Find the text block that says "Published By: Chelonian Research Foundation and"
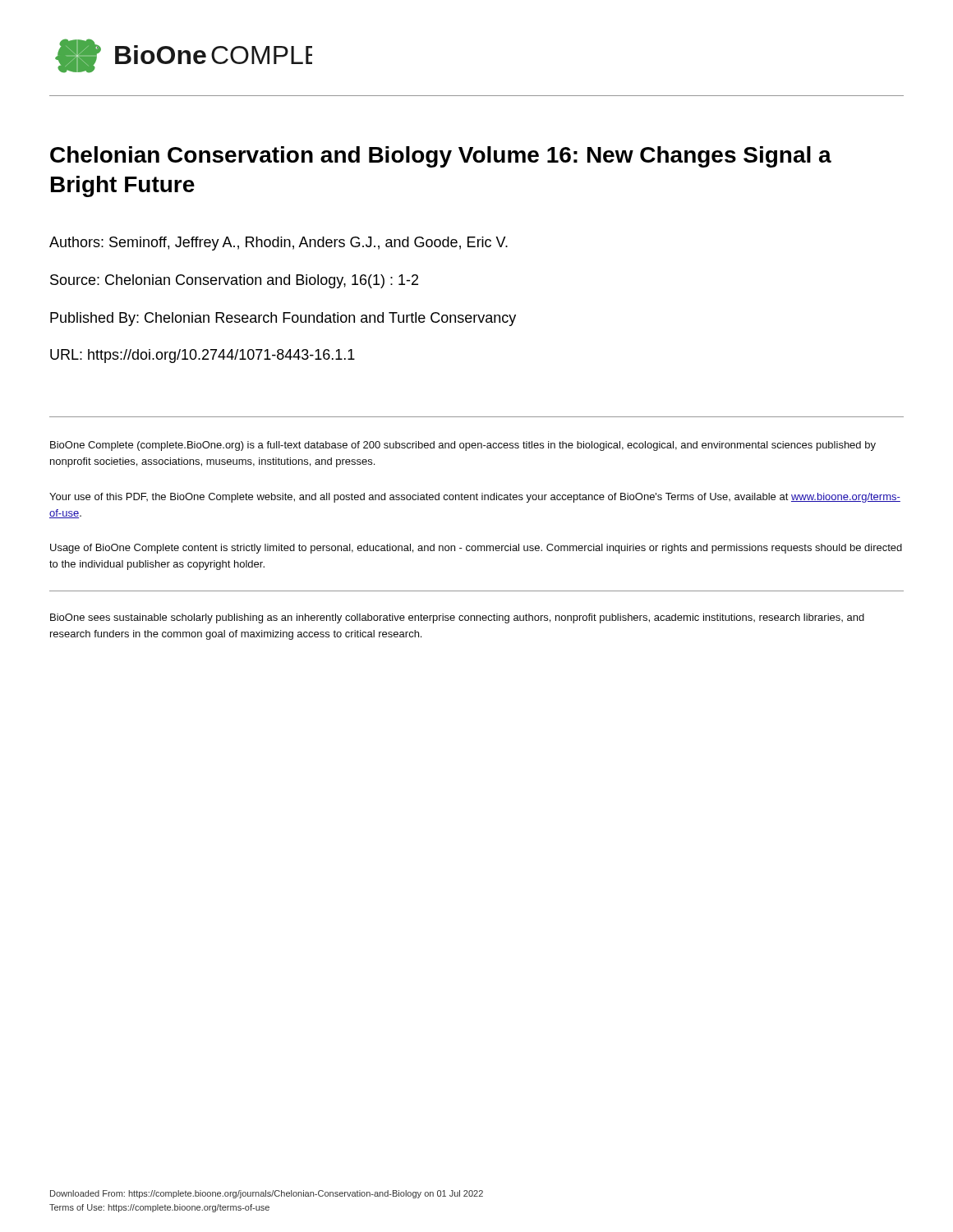Image resolution: width=953 pixels, height=1232 pixels. [x=476, y=318]
